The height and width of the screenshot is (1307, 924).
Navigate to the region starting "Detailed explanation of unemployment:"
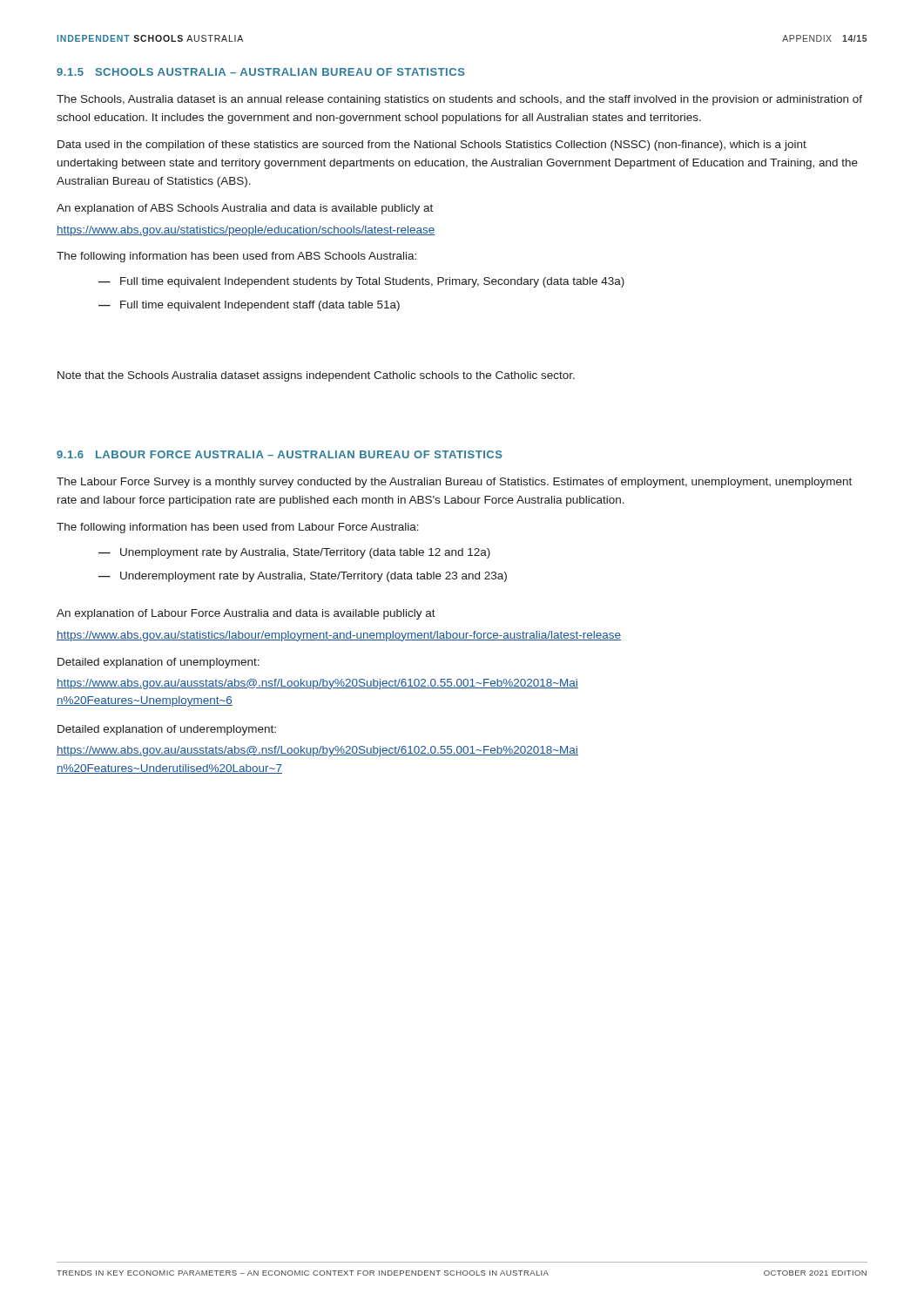pyautogui.click(x=158, y=661)
